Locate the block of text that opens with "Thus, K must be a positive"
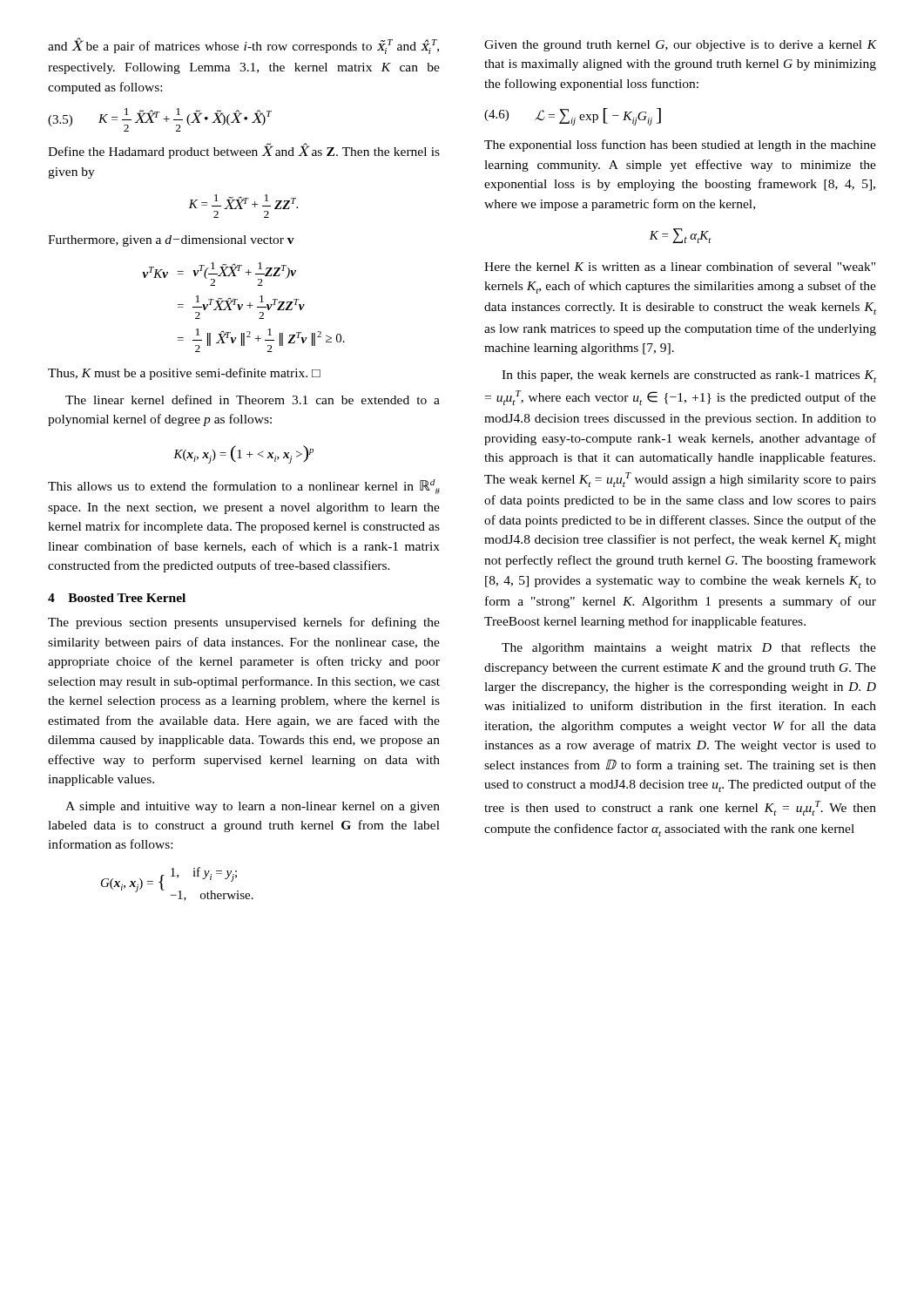This screenshot has height=1307, width=924. [244, 373]
